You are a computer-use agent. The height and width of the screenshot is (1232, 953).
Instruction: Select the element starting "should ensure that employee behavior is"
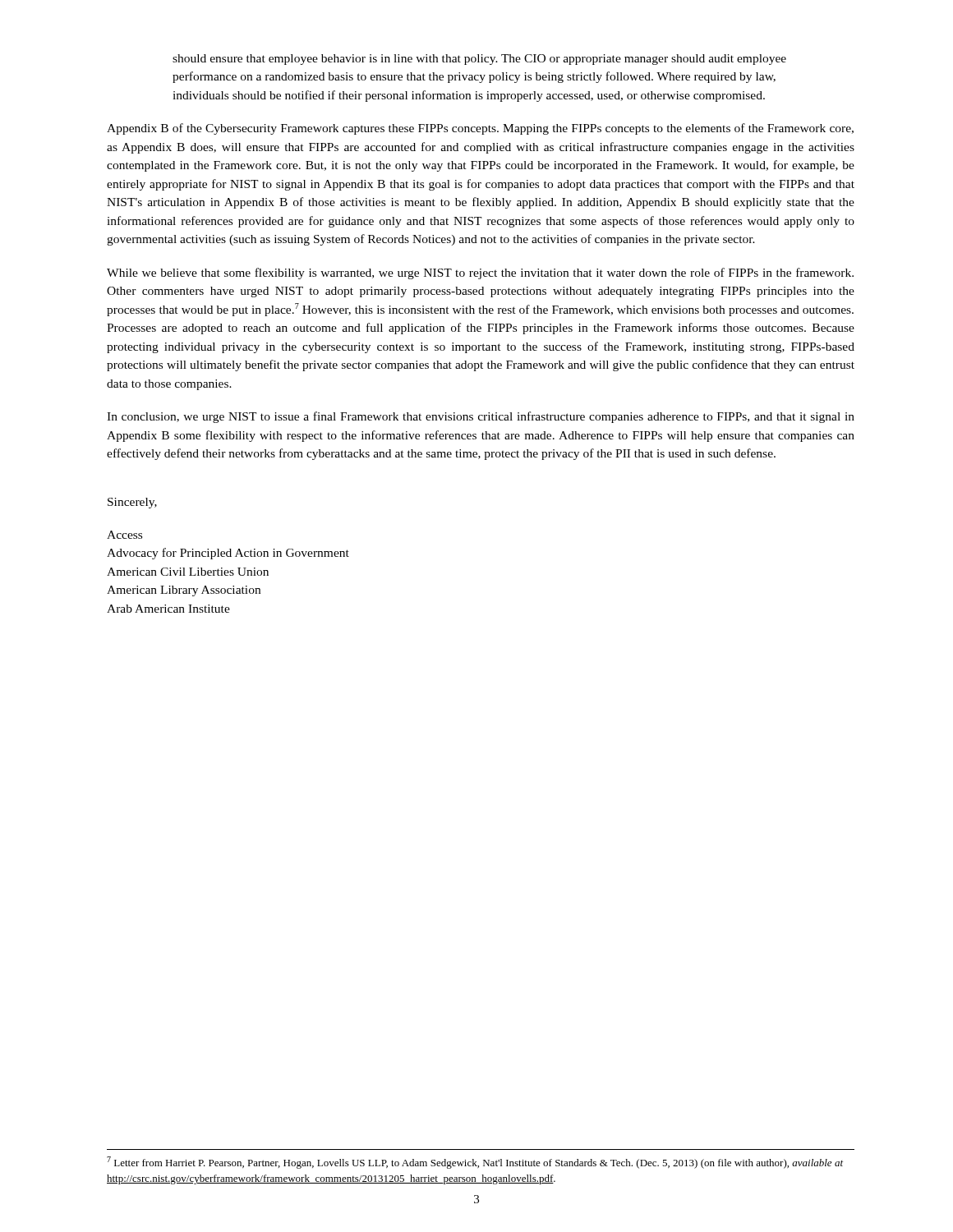pos(479,76)
